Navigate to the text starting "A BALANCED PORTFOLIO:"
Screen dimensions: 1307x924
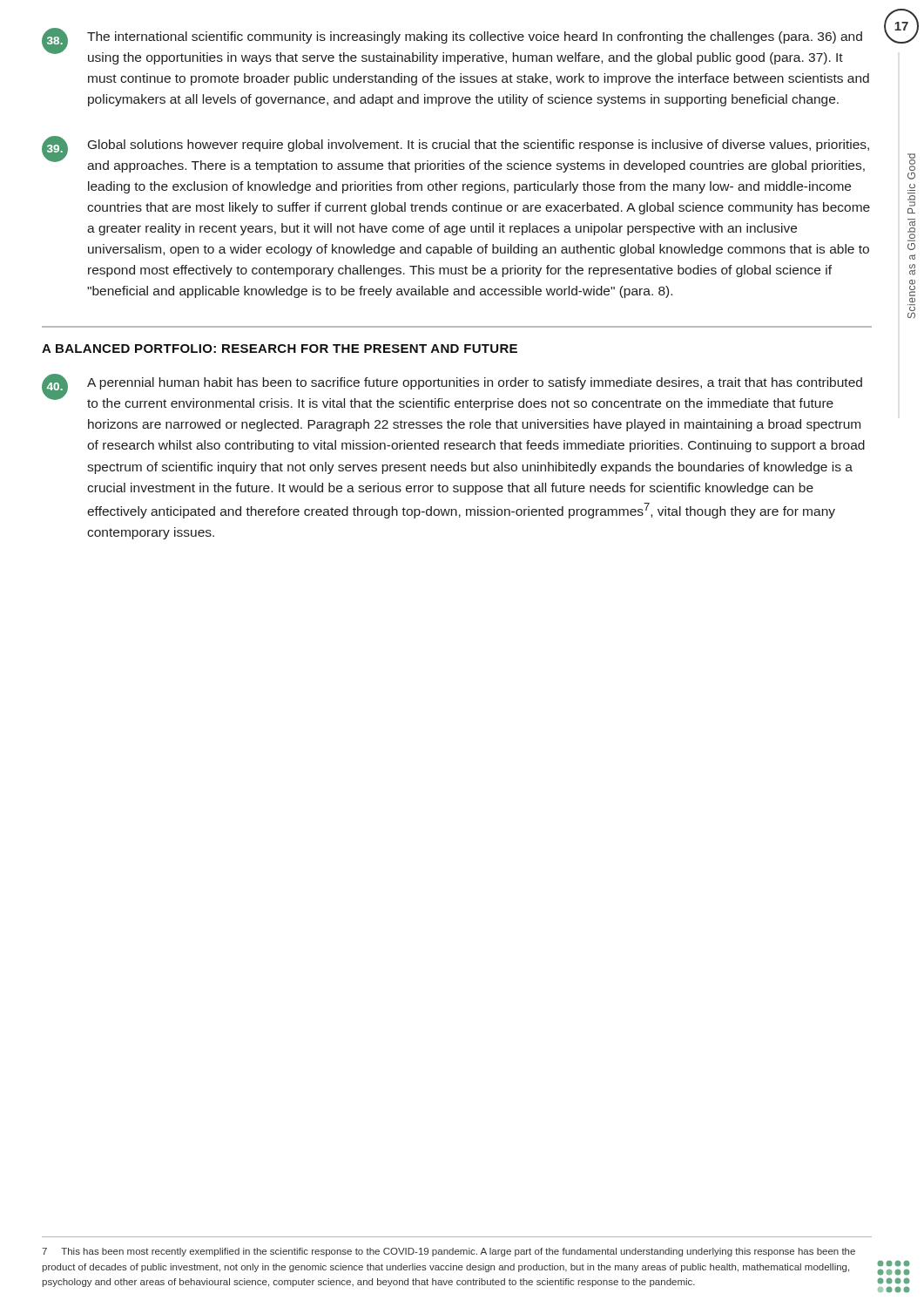(457, 348)
